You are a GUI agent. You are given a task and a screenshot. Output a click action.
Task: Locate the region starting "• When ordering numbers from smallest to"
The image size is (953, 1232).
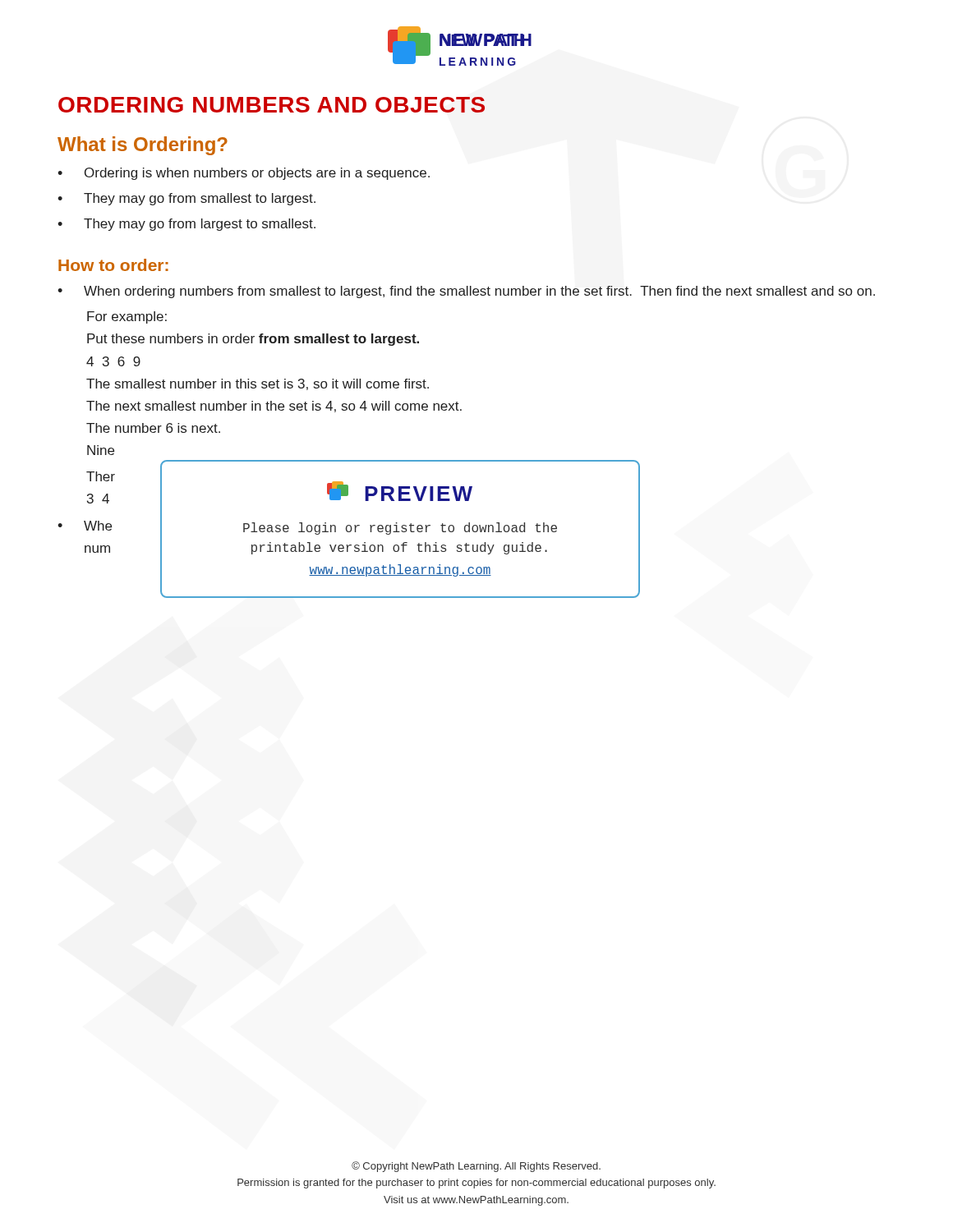pyautogui.click(x=476, y=291)
